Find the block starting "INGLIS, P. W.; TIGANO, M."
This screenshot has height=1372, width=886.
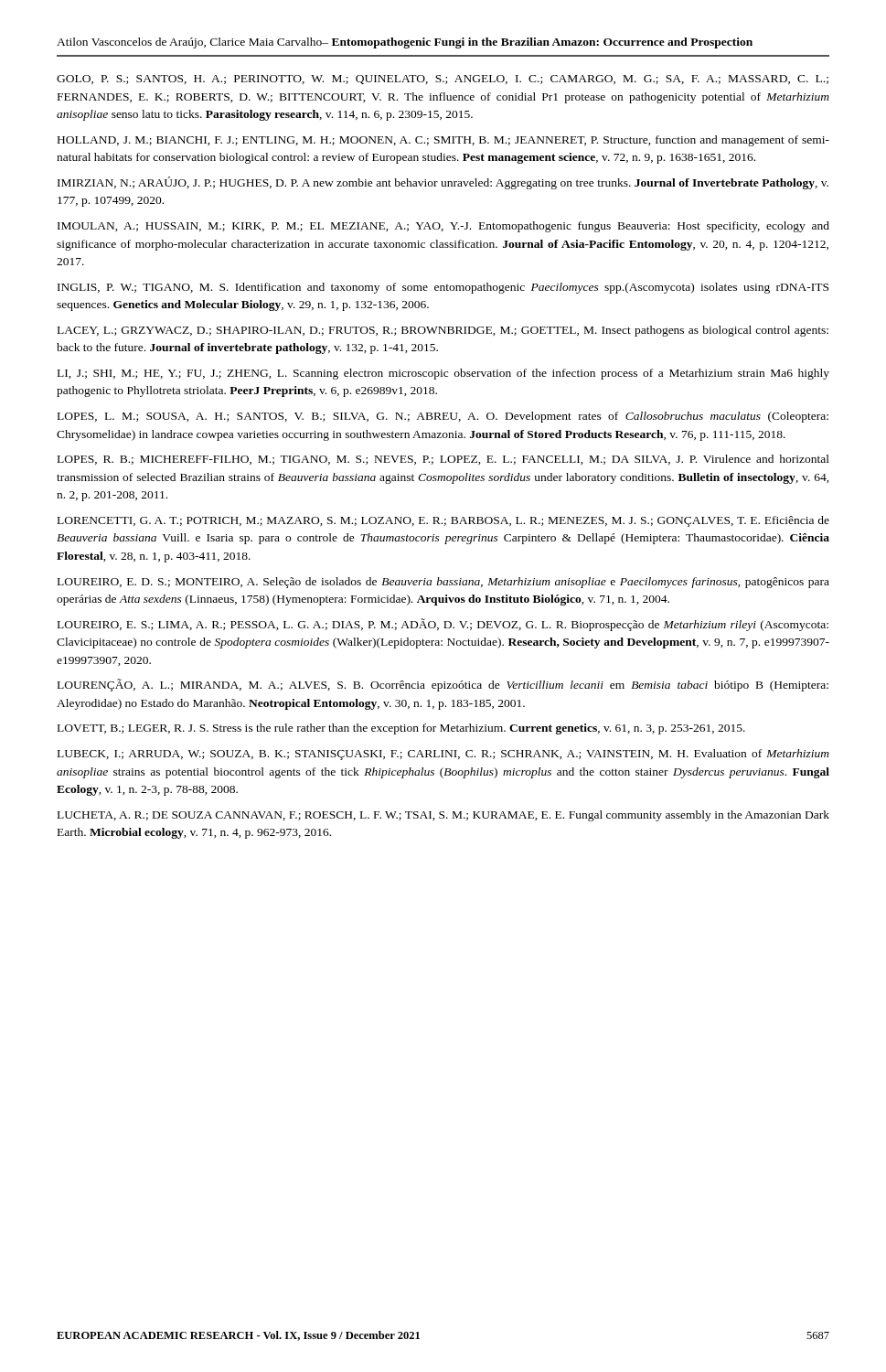443,295
